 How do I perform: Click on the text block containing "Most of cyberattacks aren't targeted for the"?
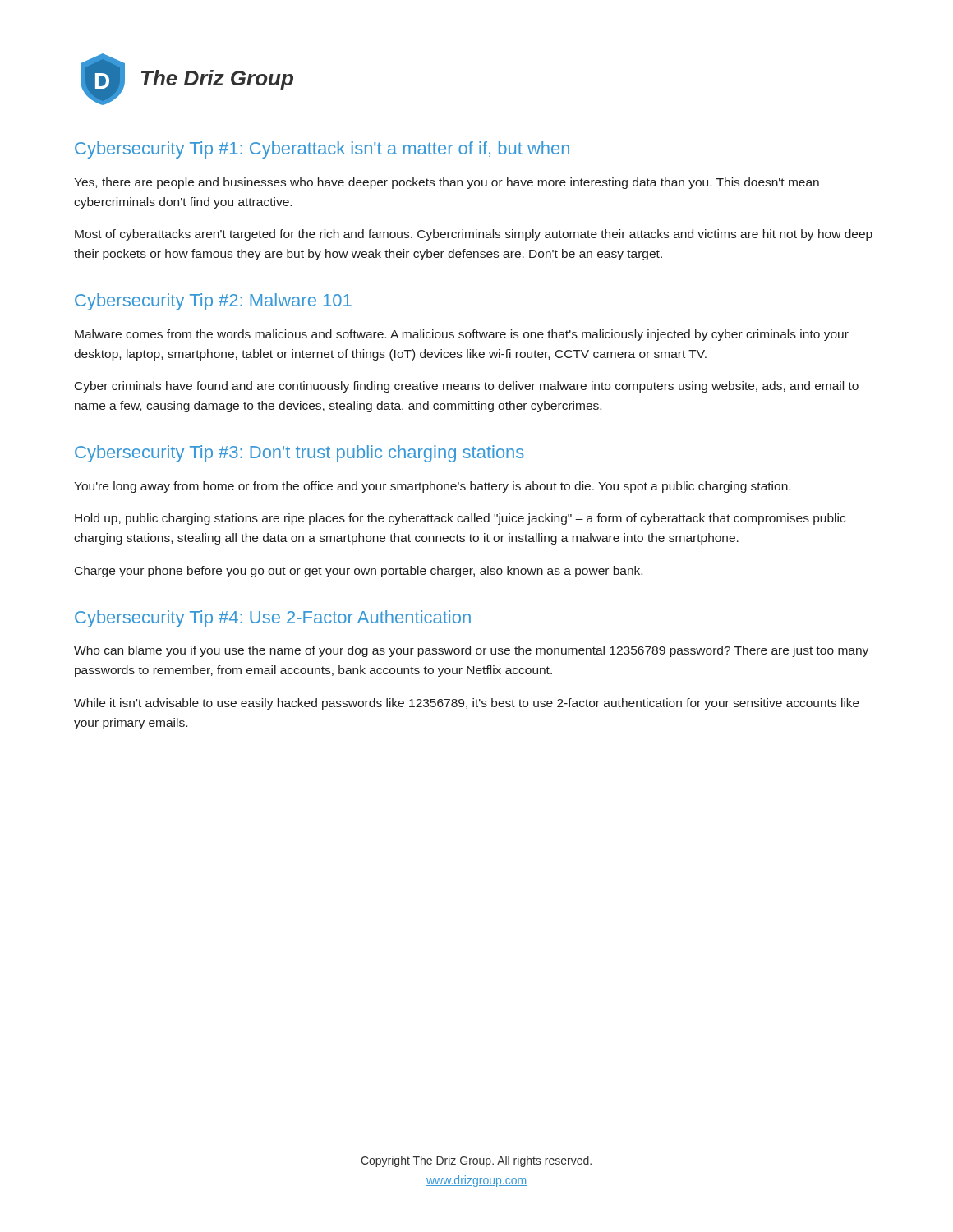[x=476, y=244]
